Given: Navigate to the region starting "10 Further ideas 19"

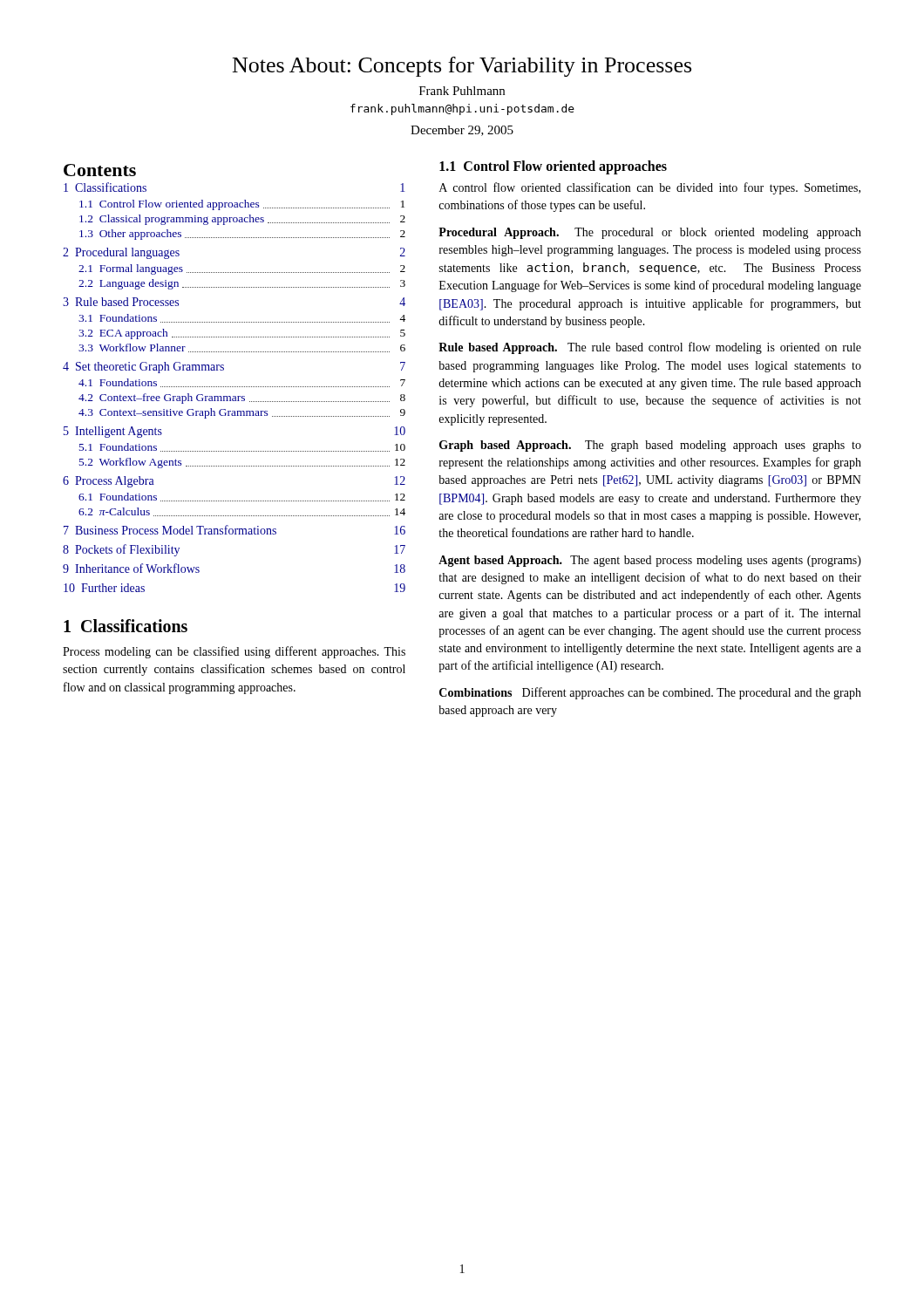Looking at the screenshot, I should [x=109, y=587].
